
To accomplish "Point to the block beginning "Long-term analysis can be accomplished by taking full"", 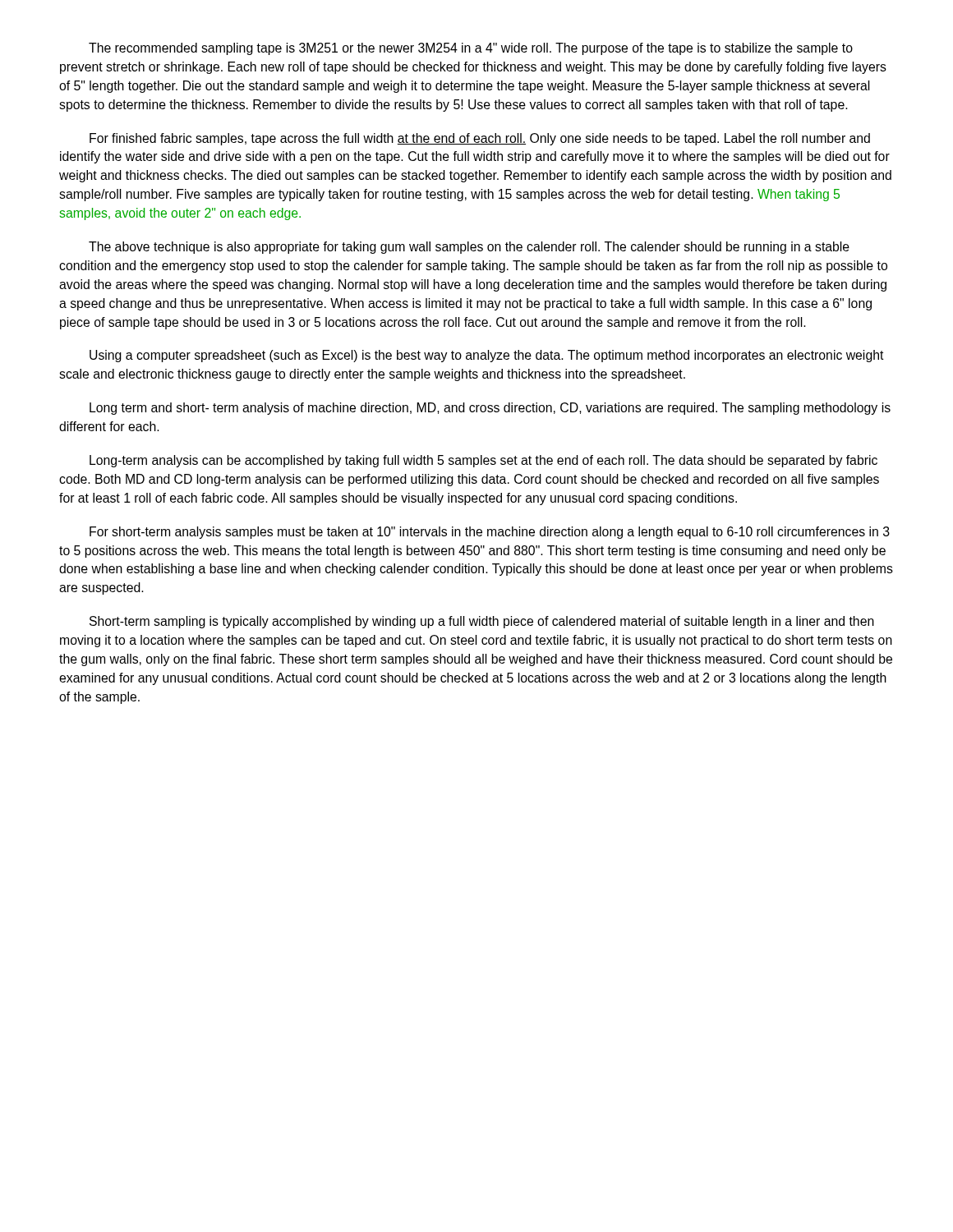I will (x=469, y=479).
